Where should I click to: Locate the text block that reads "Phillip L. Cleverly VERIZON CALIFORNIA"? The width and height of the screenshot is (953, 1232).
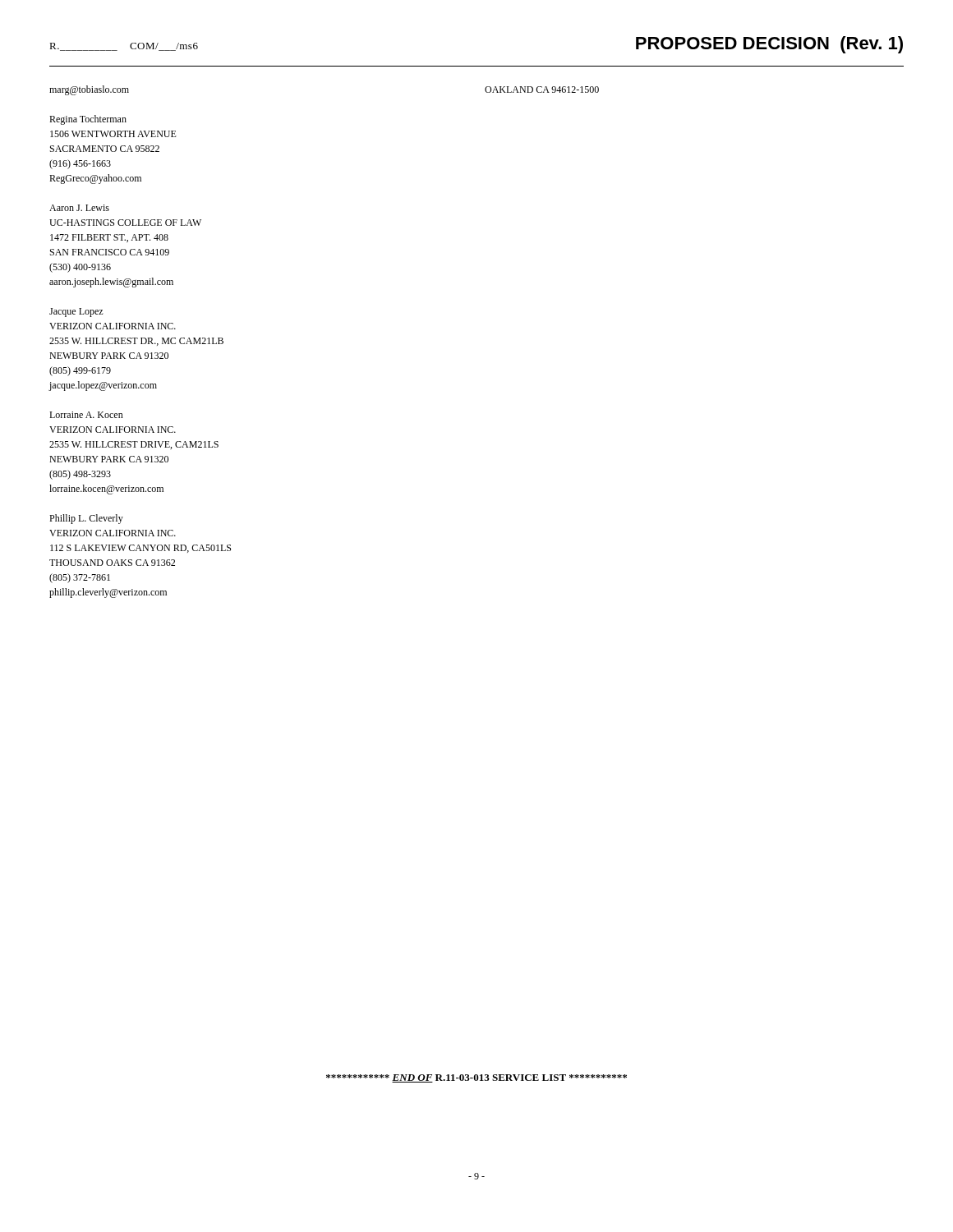[x=86, y=519]
